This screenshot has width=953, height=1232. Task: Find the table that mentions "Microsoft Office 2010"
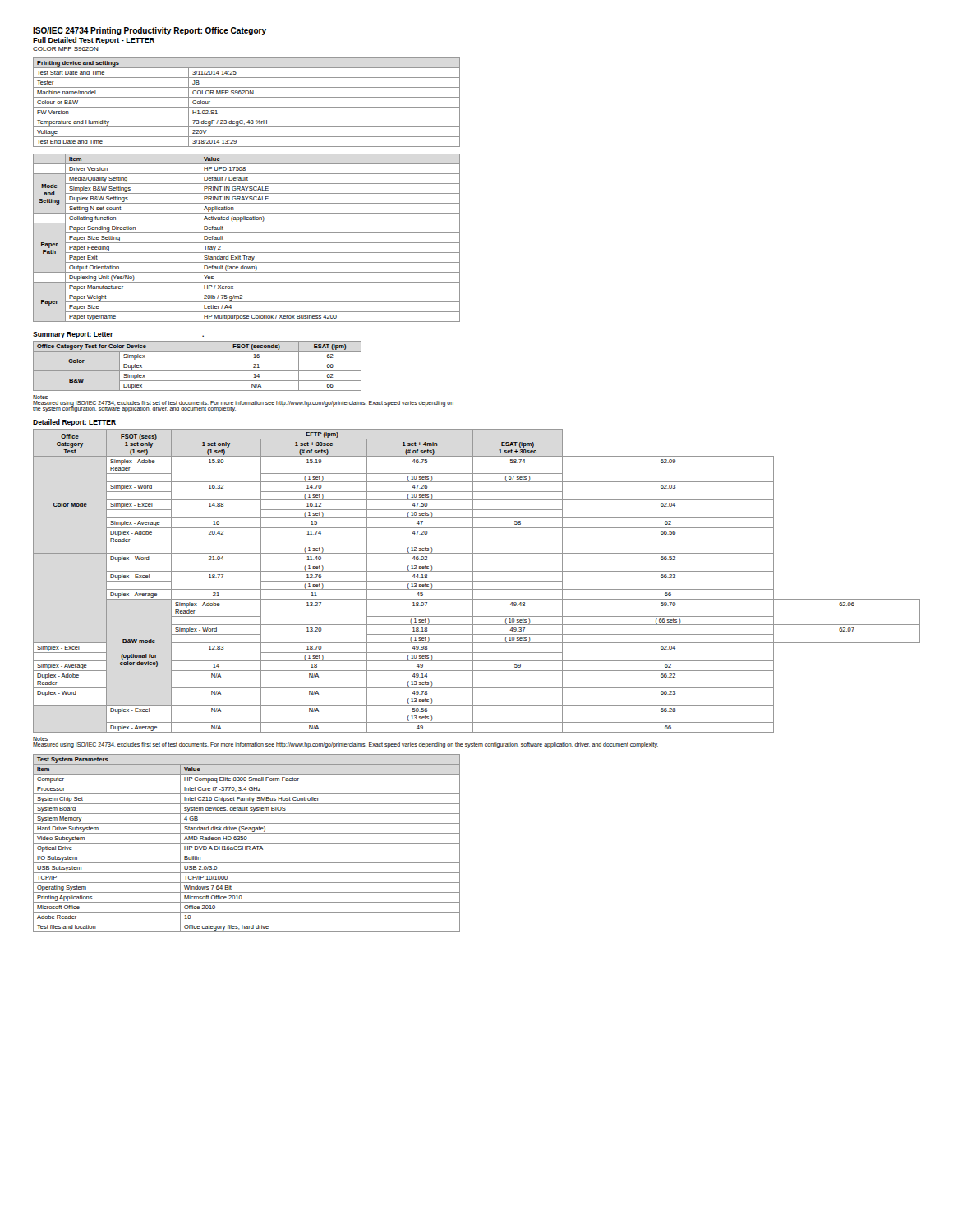point(476,843)
